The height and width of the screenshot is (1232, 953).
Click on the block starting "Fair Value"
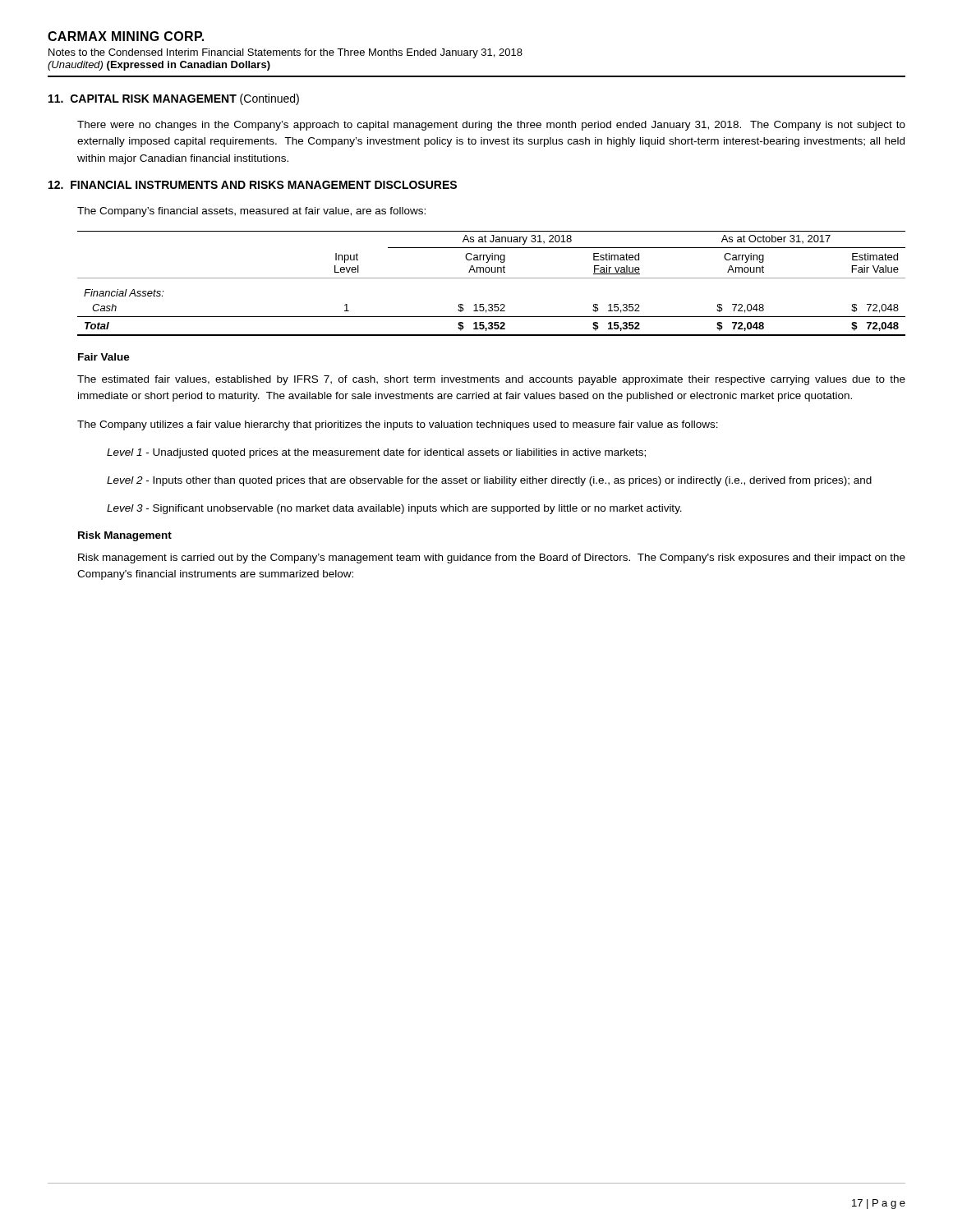(103, 357)
